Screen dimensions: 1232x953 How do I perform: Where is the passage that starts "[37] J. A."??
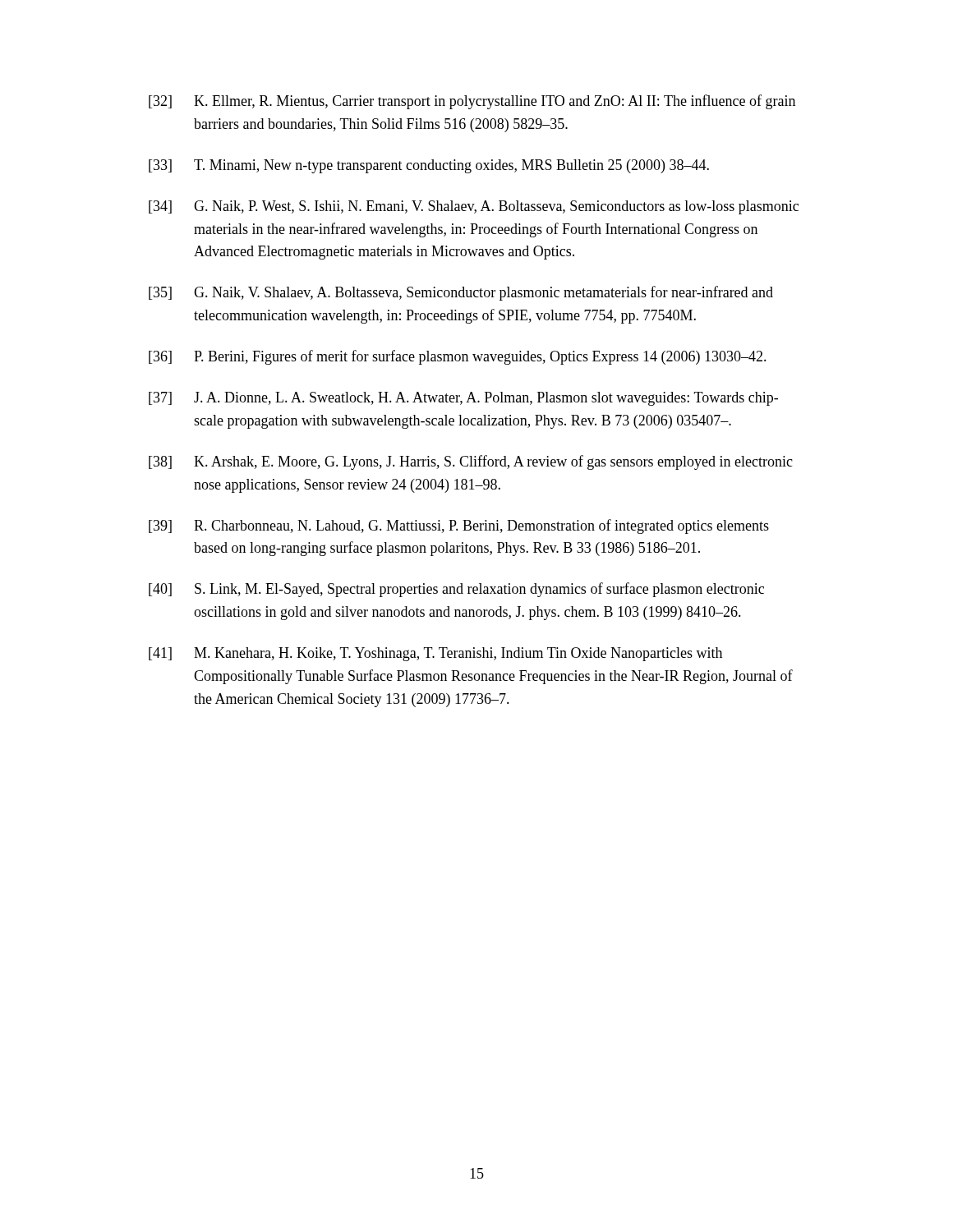click(x=476, y=410)
